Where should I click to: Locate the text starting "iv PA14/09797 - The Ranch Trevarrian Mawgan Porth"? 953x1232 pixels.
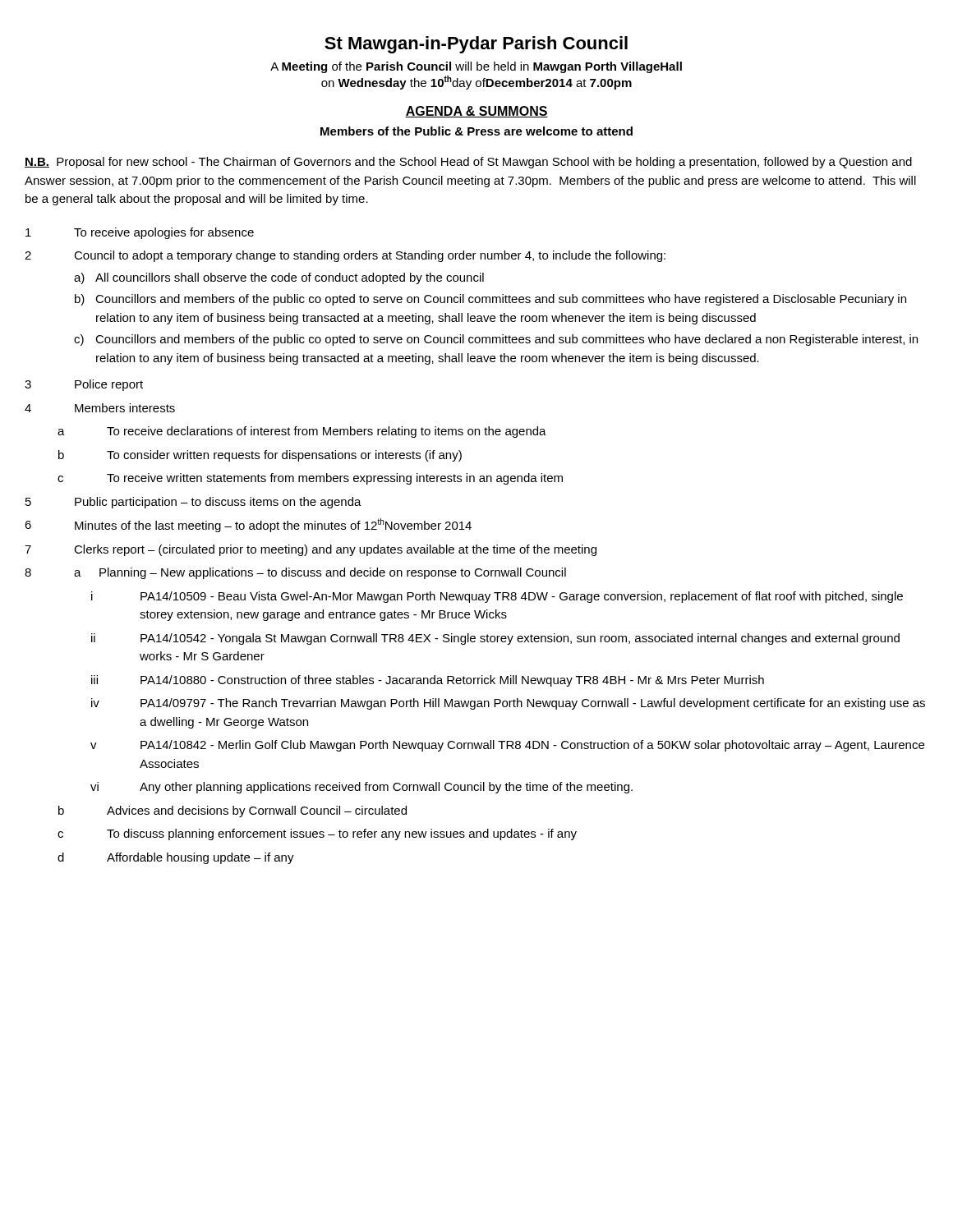(476, 712)
